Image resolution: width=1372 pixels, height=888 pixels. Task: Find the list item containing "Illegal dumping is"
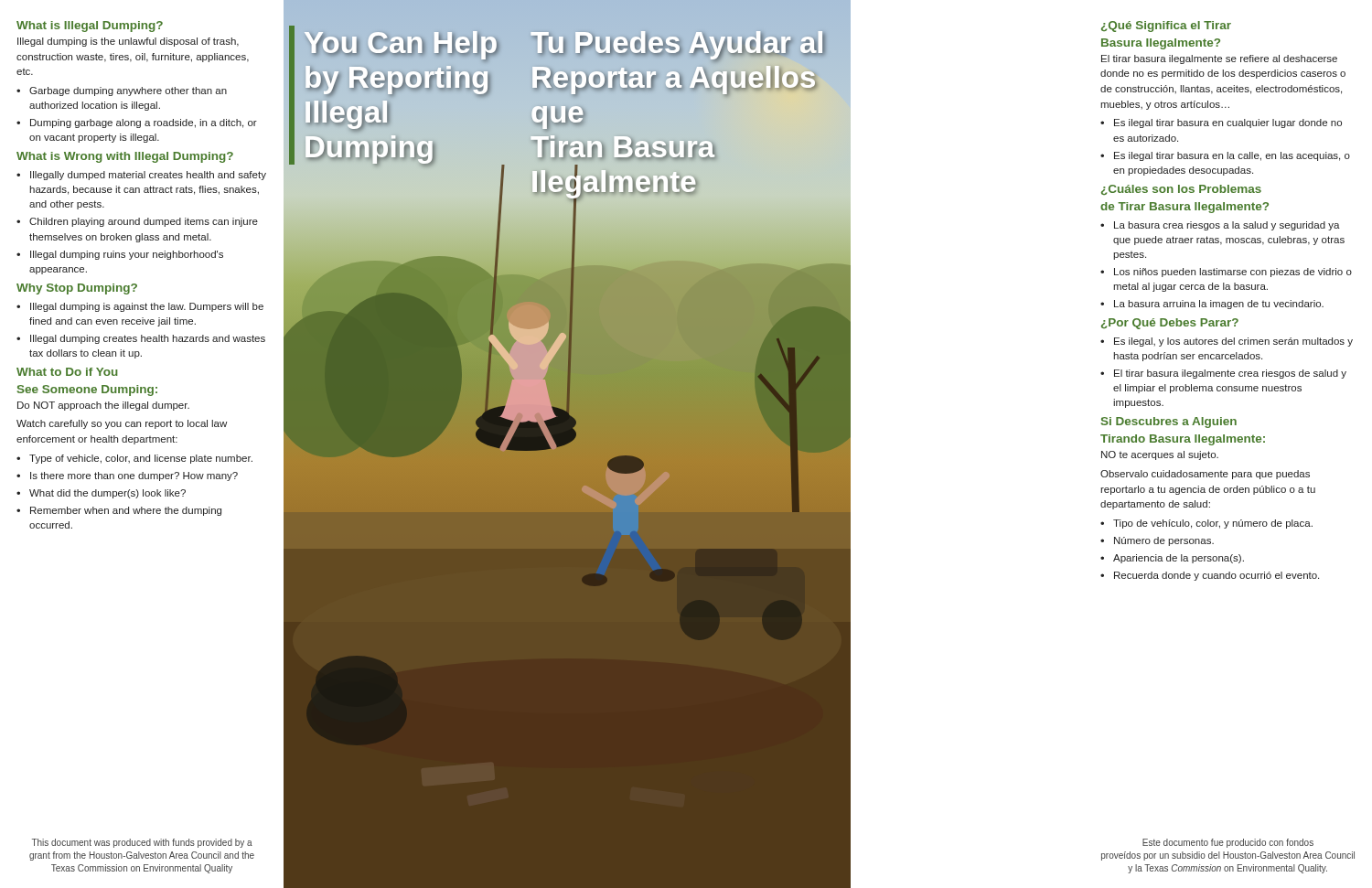coord(142,313)
